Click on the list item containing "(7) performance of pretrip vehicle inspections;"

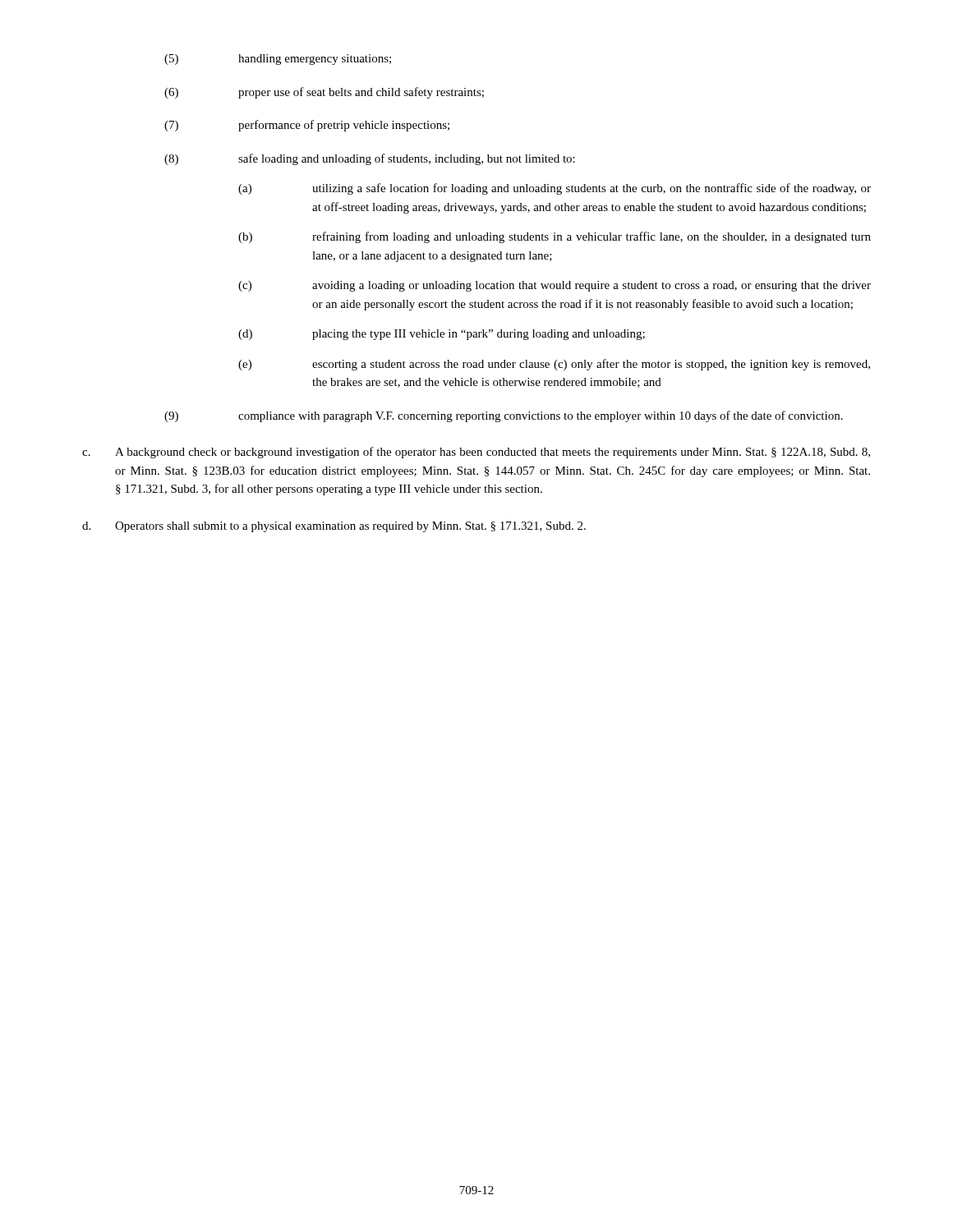coord(307,126)
